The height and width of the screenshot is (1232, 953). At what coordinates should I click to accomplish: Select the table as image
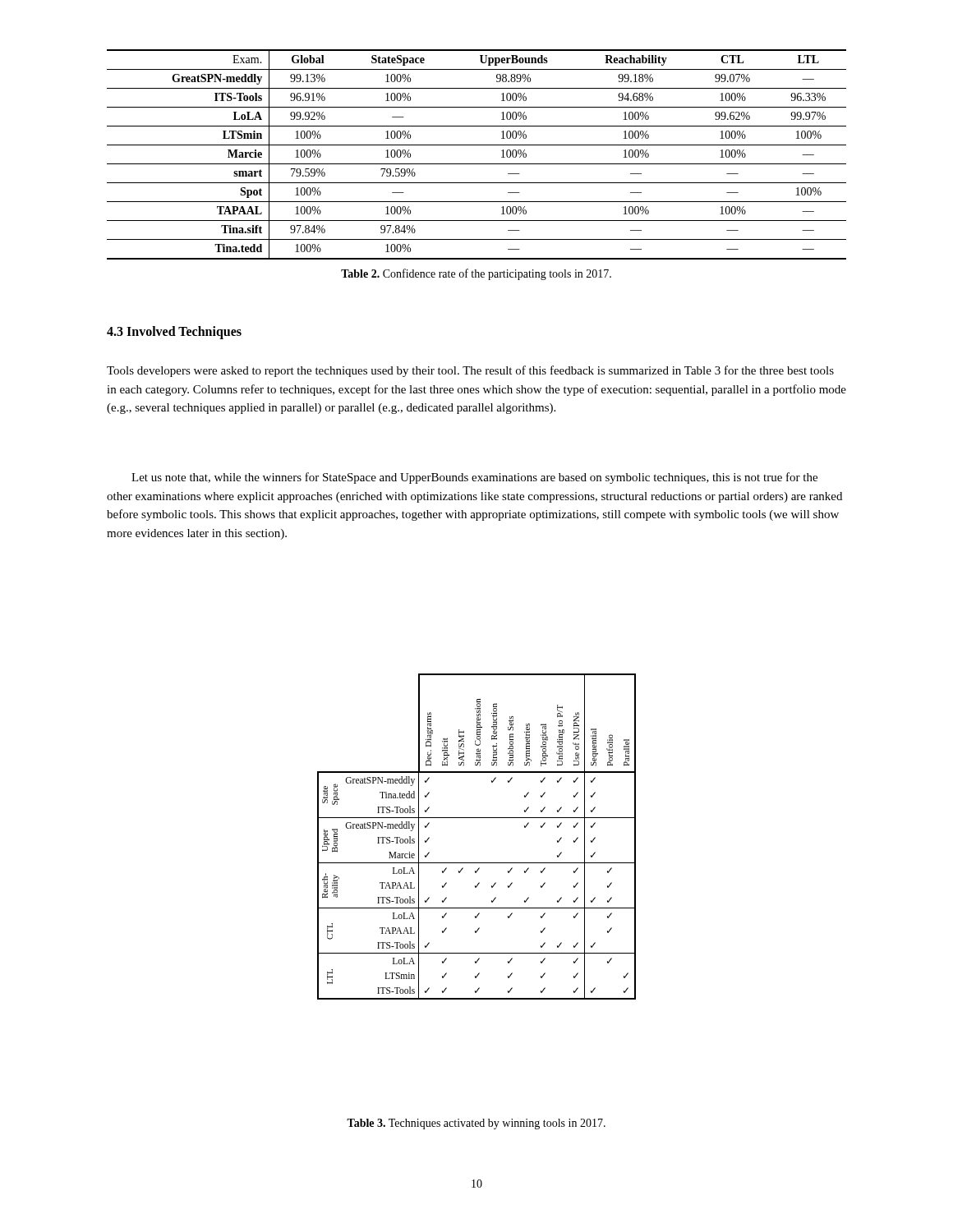coord(476,837)
